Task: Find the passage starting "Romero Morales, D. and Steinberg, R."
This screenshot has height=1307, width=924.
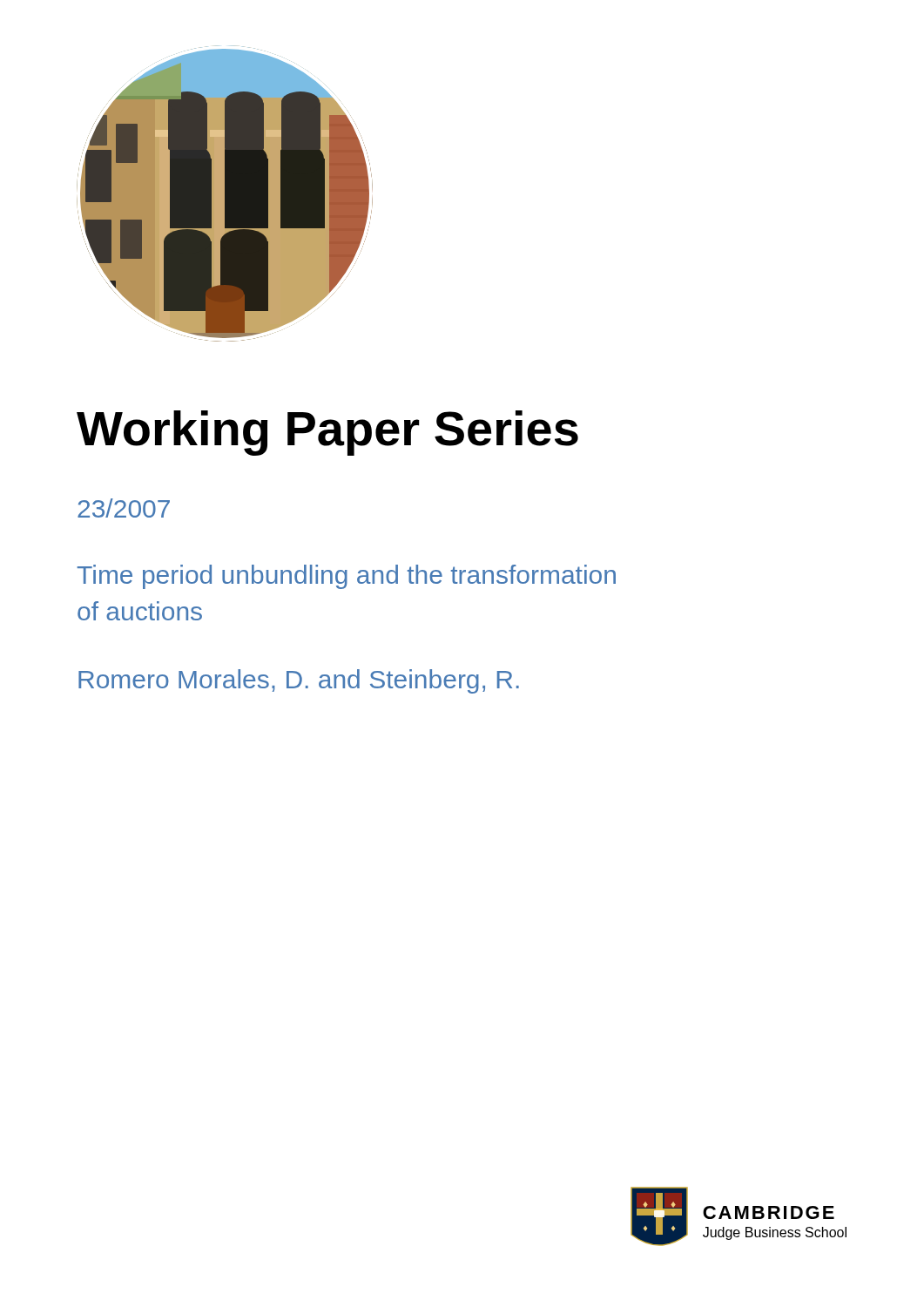Action: [299, 680]
